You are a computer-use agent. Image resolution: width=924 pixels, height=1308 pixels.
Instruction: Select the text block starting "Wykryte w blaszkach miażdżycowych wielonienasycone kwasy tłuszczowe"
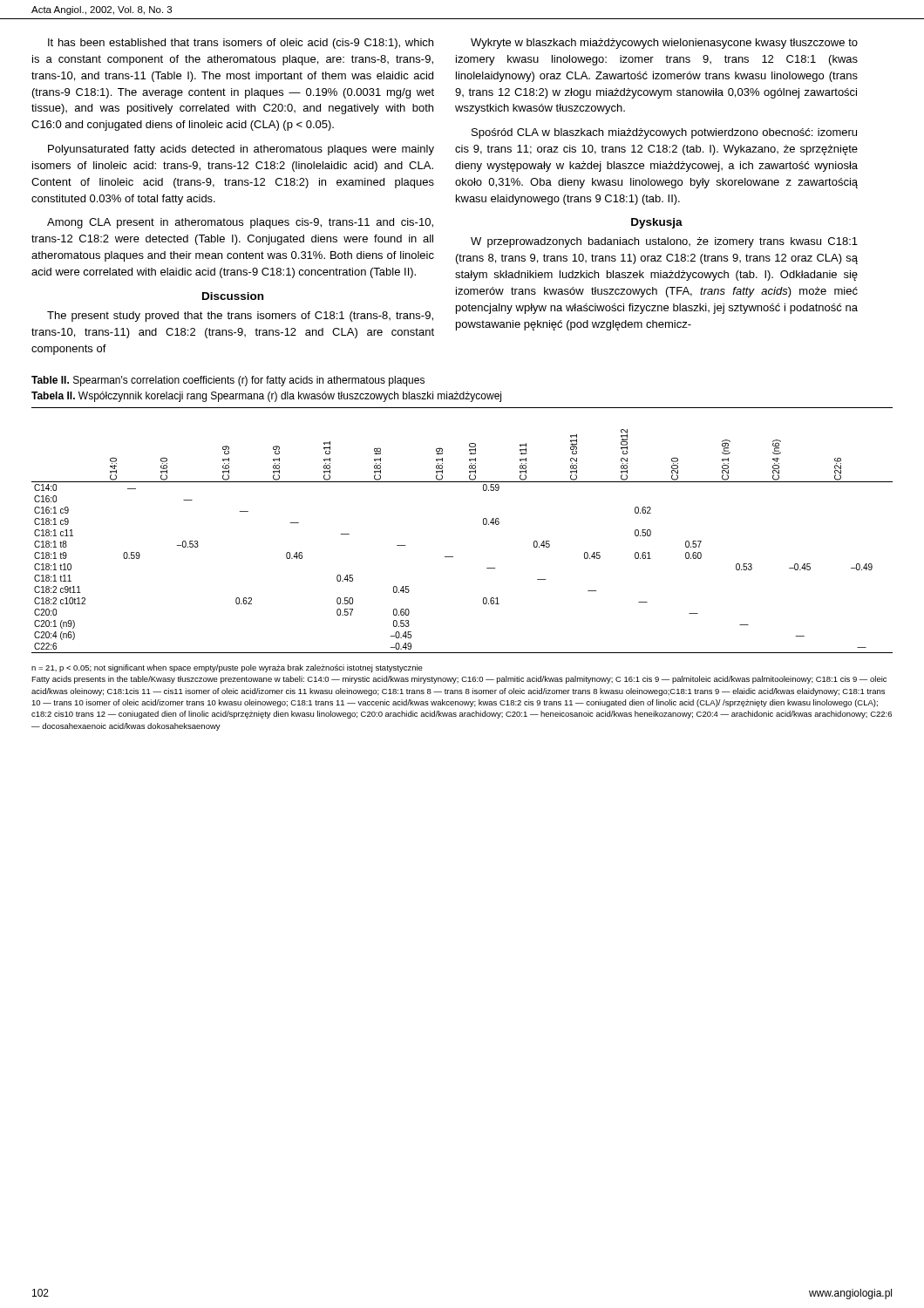[656, 184]
